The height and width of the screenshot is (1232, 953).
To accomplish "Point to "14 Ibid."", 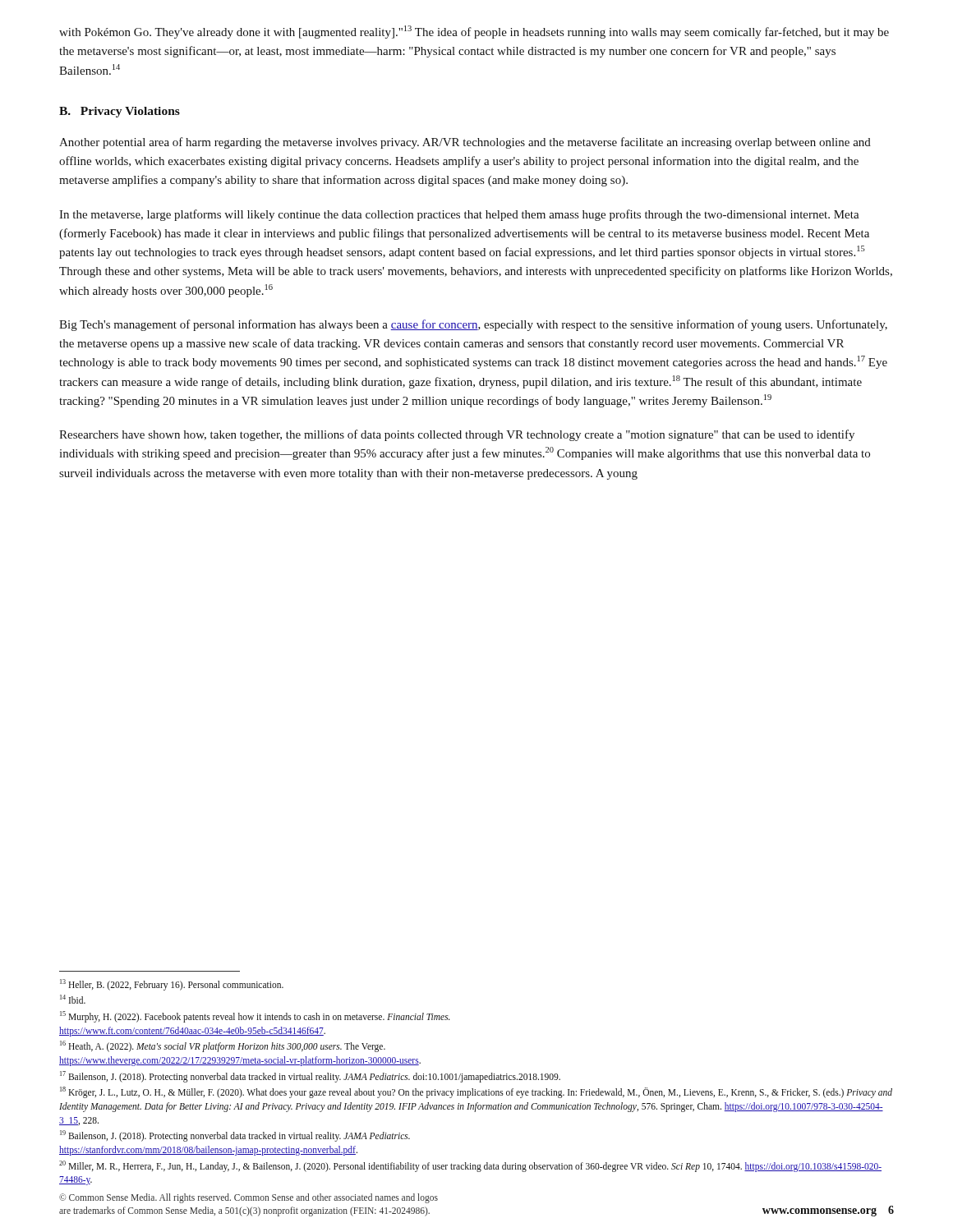I will click(x=72, y=1000).
